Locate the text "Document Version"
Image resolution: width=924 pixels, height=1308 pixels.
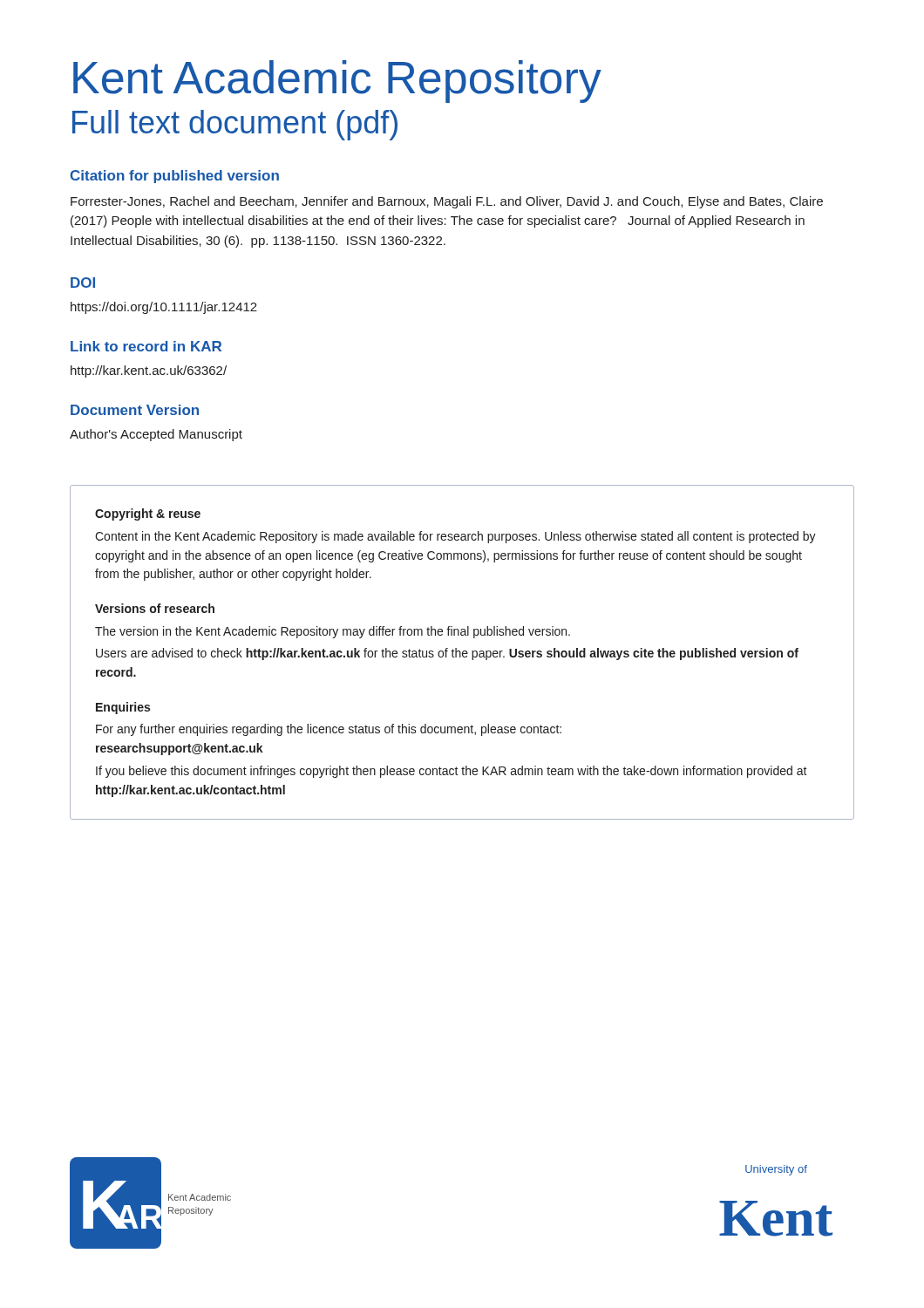(x=135, y=411)
